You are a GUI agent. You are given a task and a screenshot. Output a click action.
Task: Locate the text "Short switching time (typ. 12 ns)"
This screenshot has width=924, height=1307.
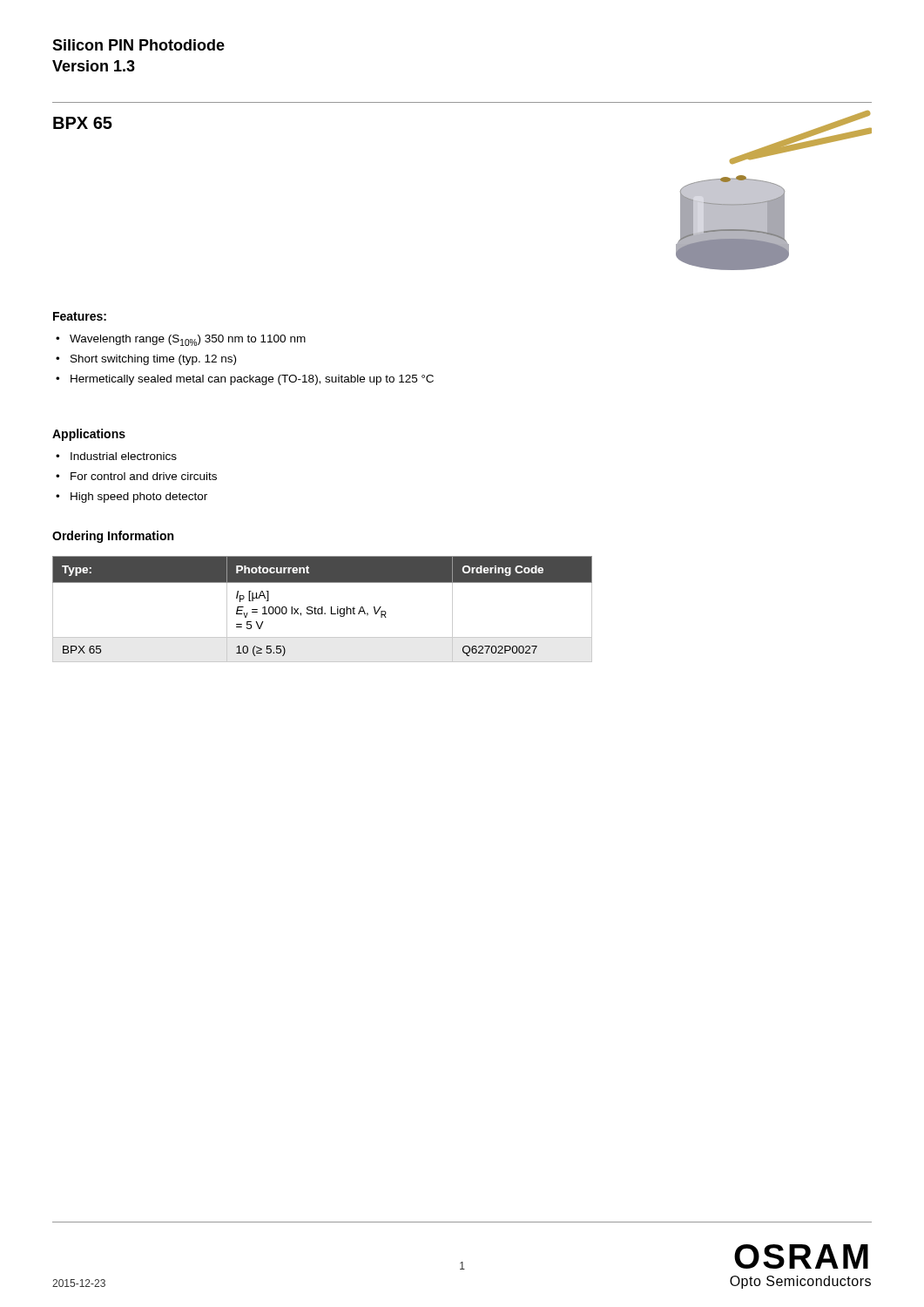pyautogui.click(x=146, y=360)
